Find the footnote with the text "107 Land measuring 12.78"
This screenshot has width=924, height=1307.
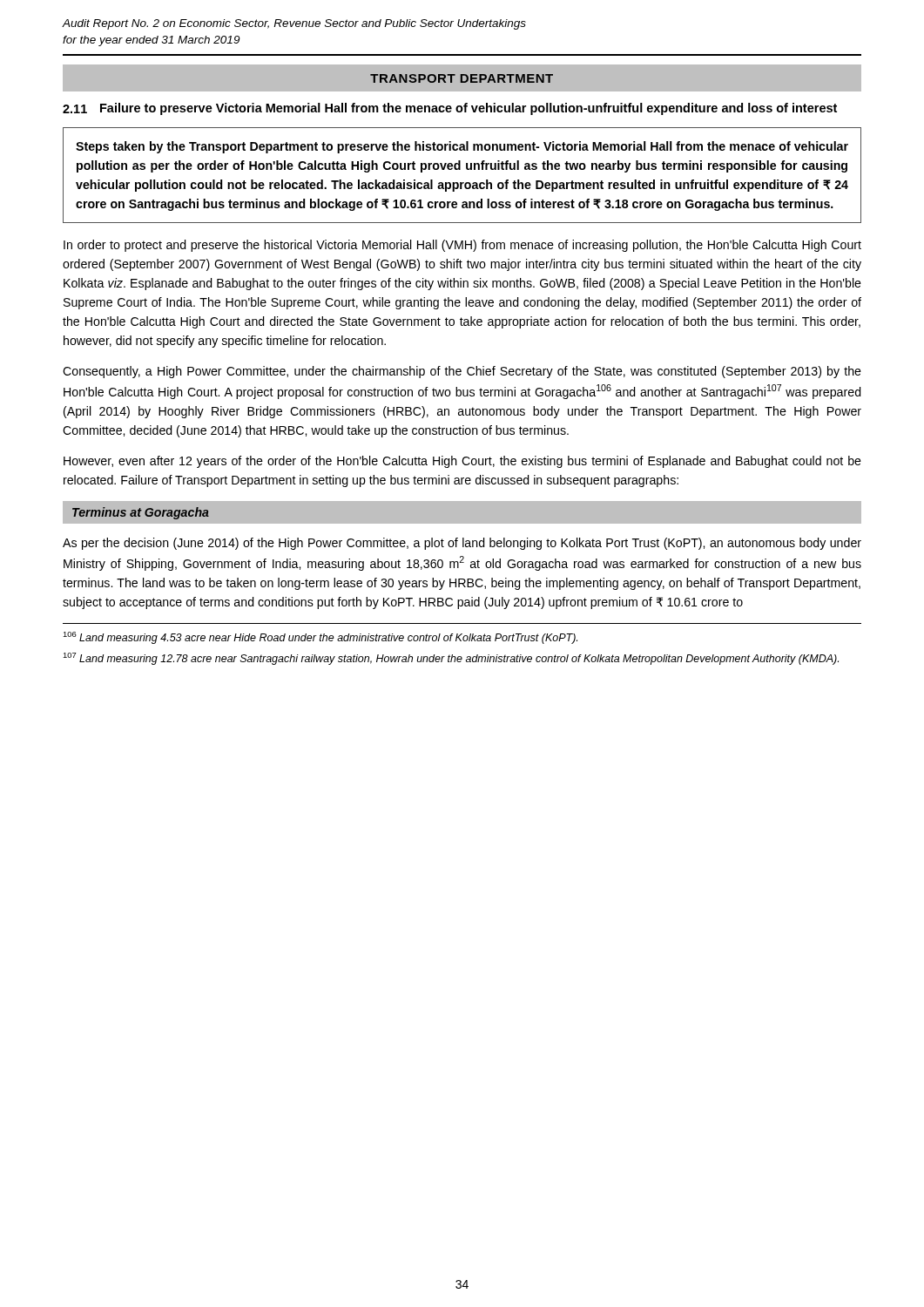click(x=451, y=658)
